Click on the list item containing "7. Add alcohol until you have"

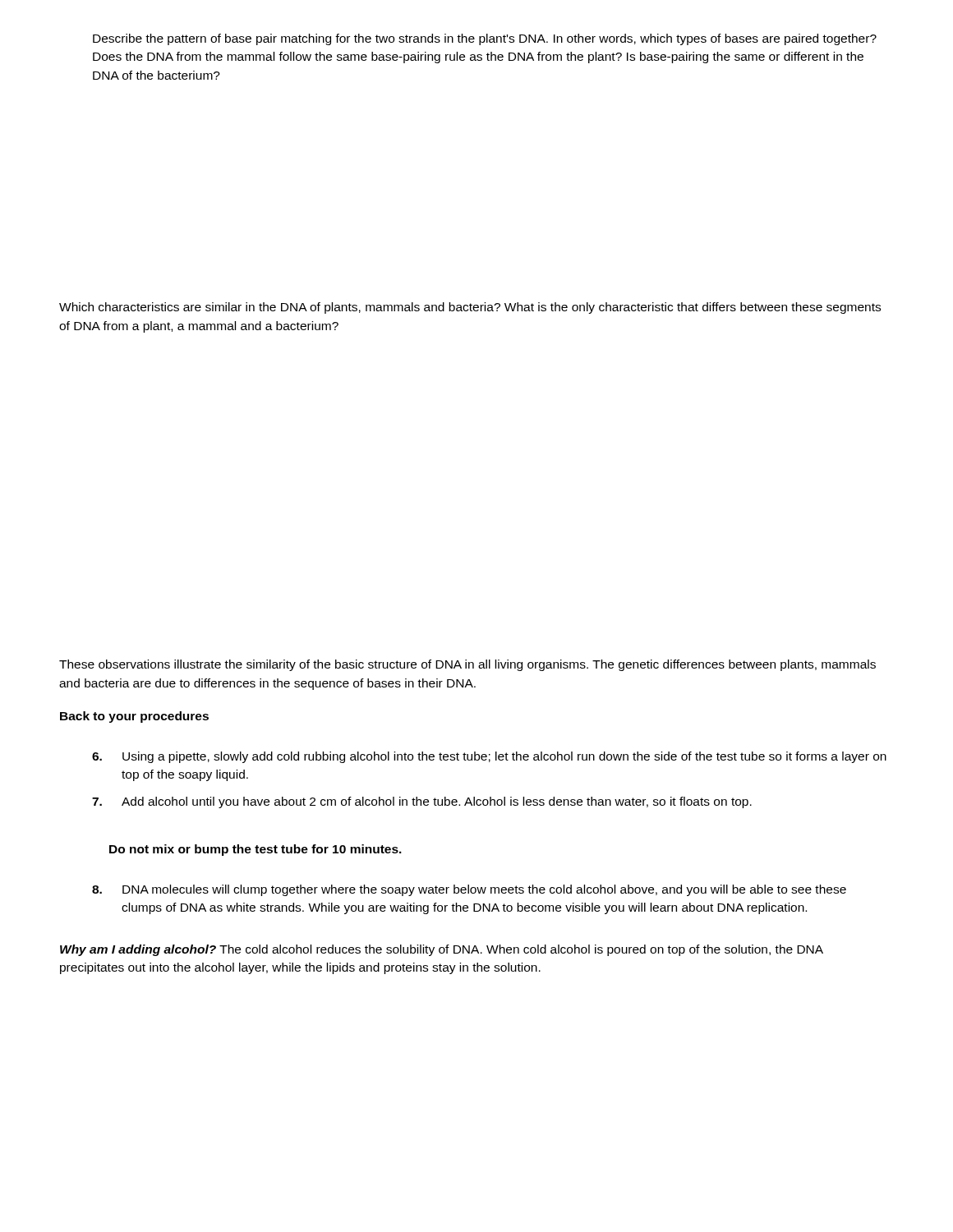tap(491, 802)
